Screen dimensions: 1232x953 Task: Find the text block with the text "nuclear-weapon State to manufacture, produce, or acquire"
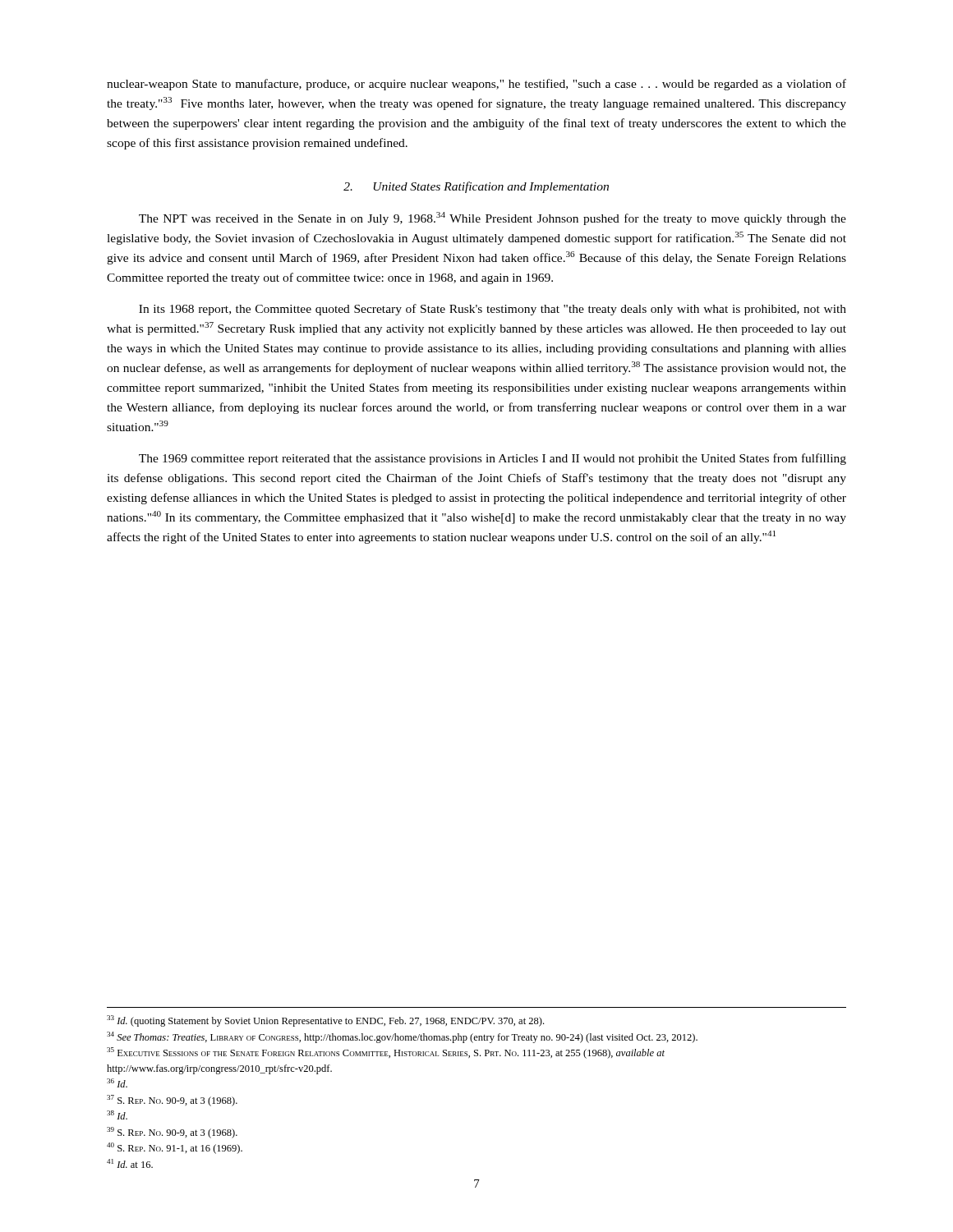coord(476,113)
